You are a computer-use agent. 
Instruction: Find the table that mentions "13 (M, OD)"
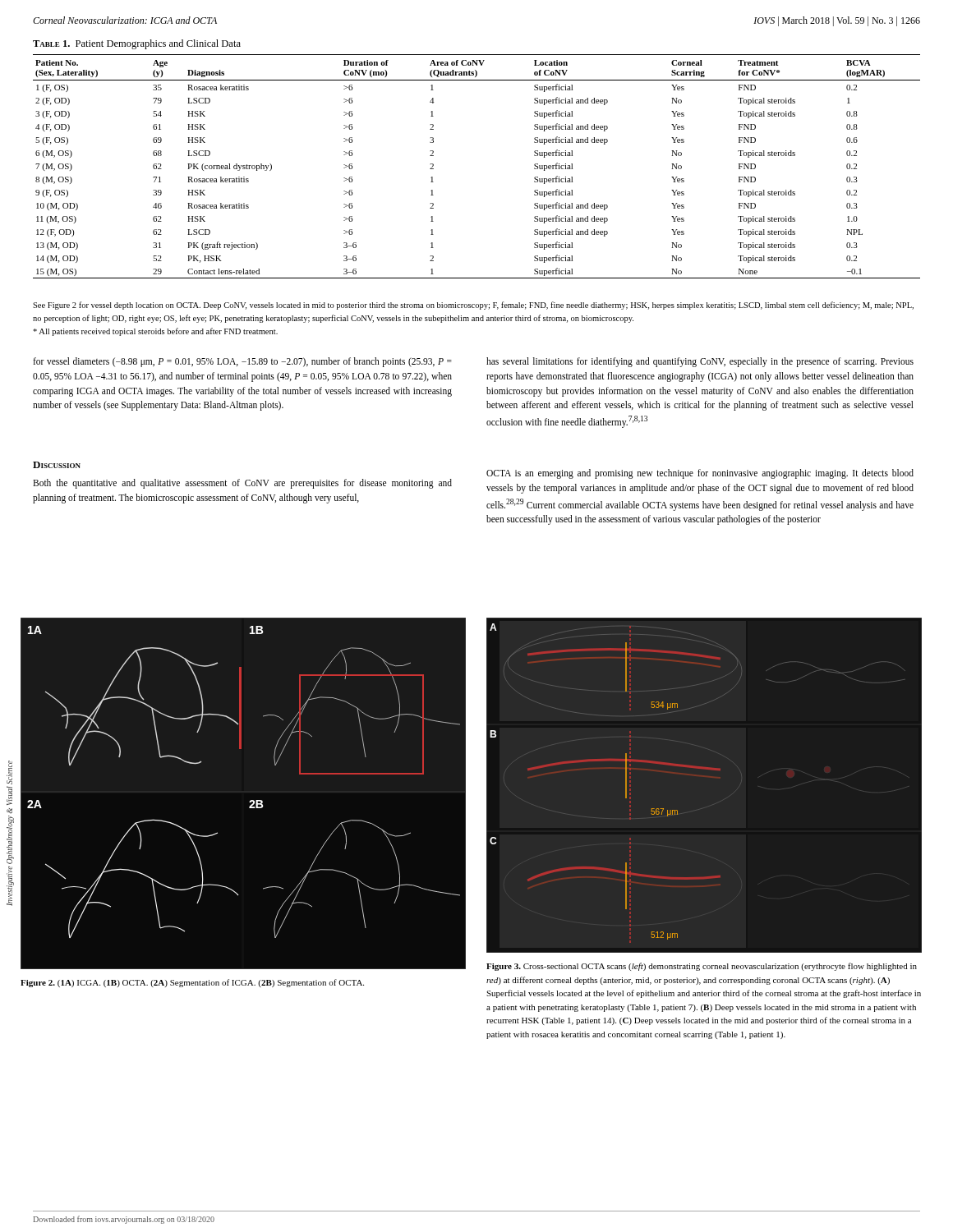click(476, 166)
